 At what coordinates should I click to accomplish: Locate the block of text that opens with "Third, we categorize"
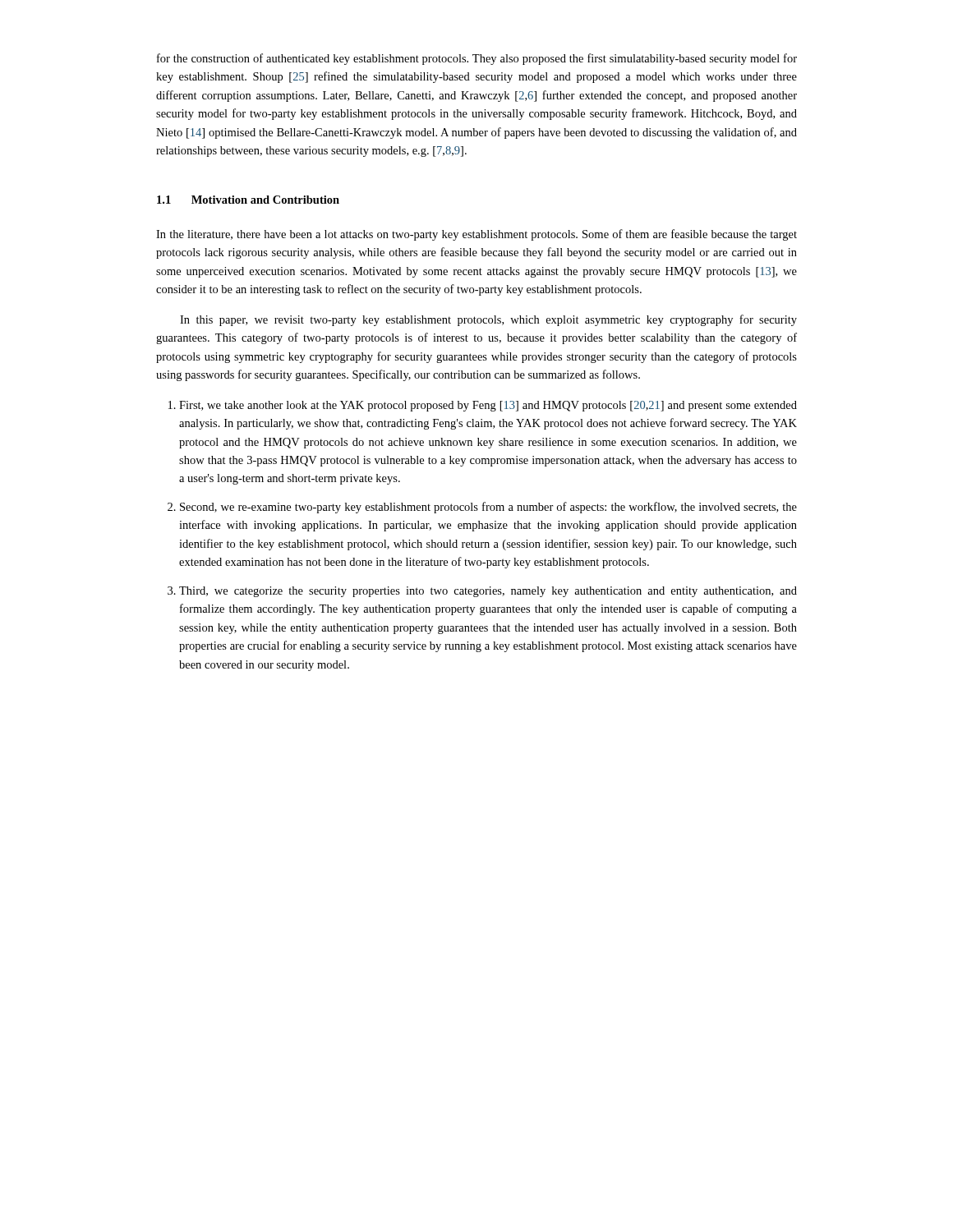coord(488,627)
